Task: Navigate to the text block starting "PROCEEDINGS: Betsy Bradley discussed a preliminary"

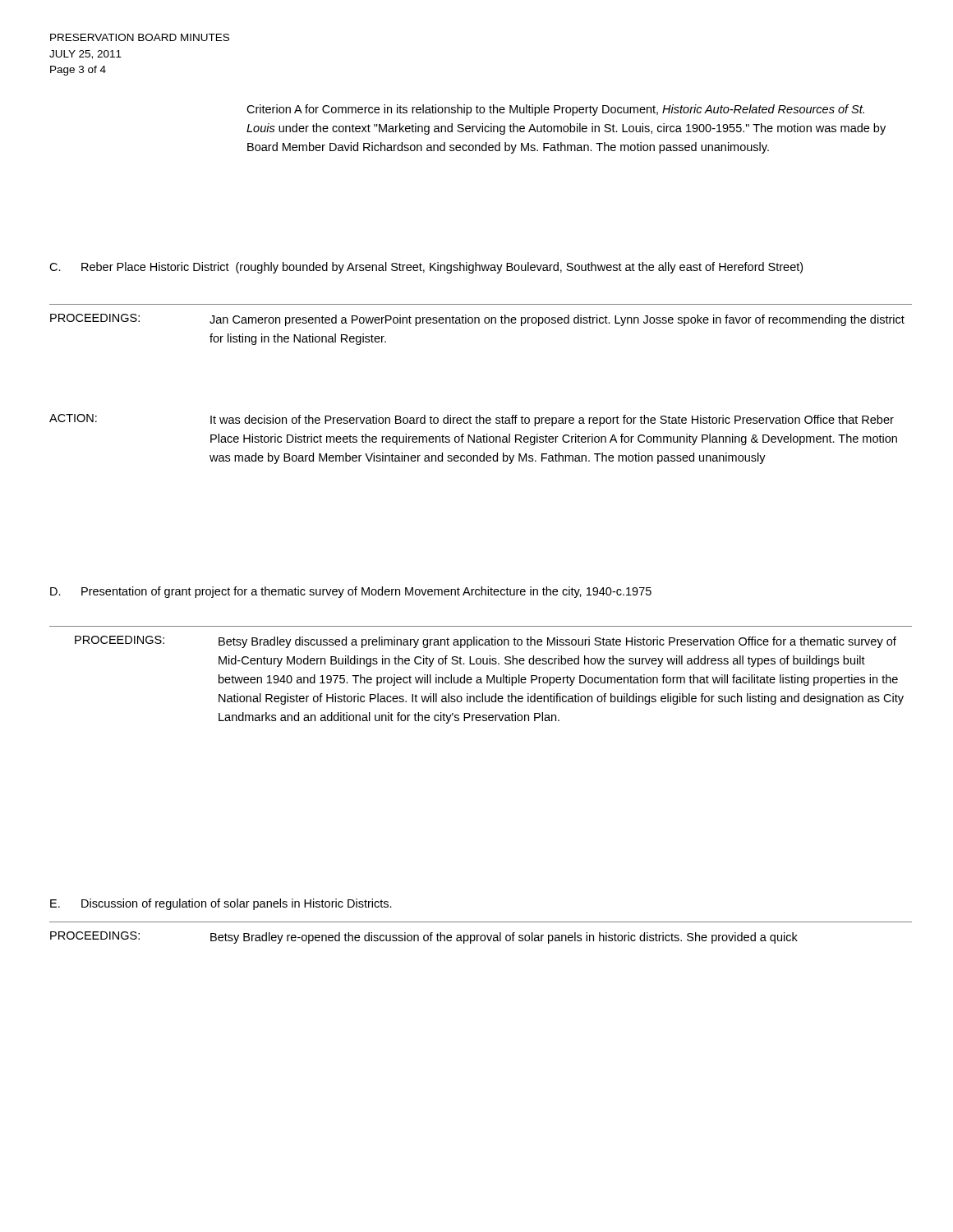Action: 493,679
